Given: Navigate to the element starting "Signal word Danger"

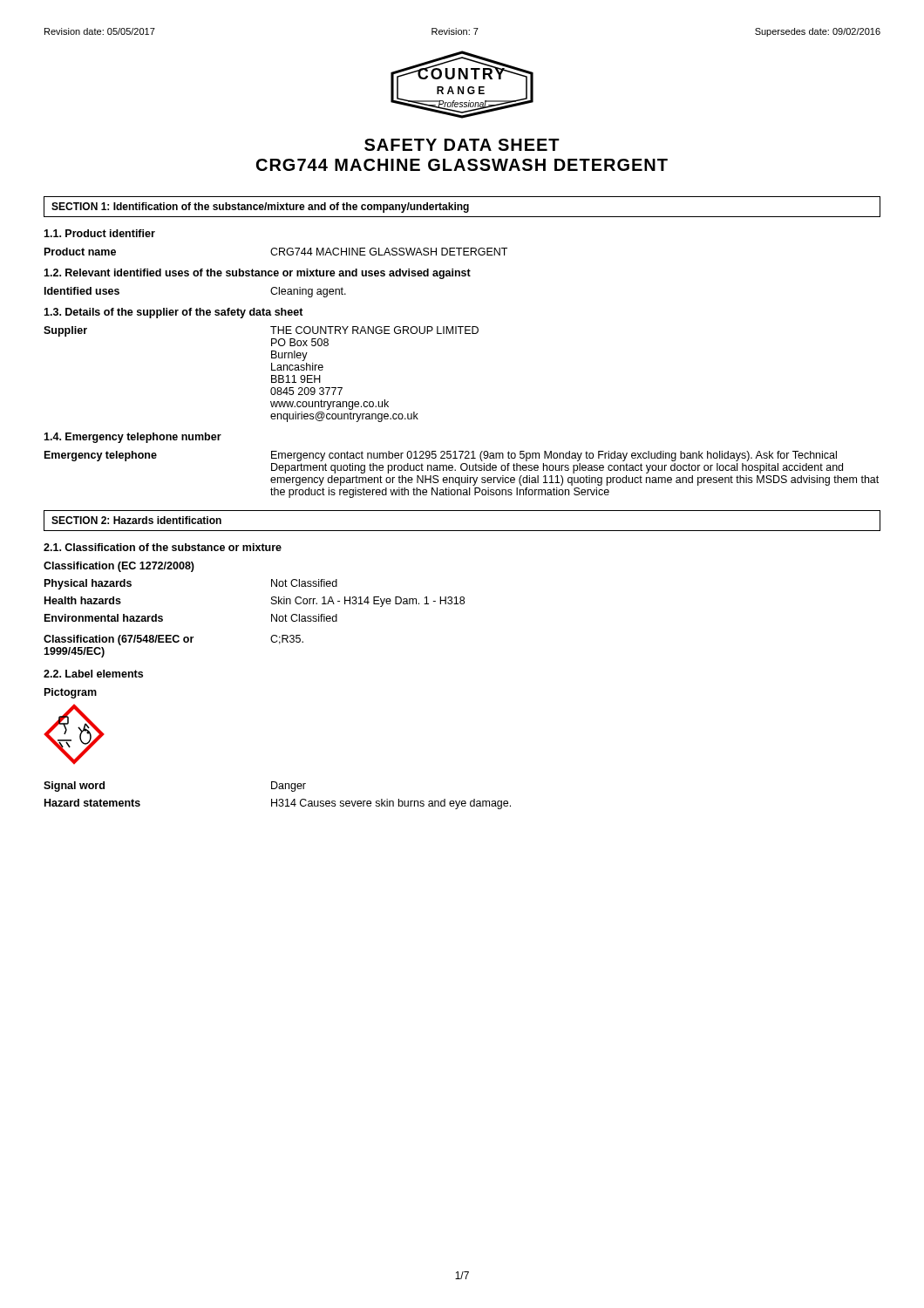Looking at the screenshot, I should [x=75, y=786].
